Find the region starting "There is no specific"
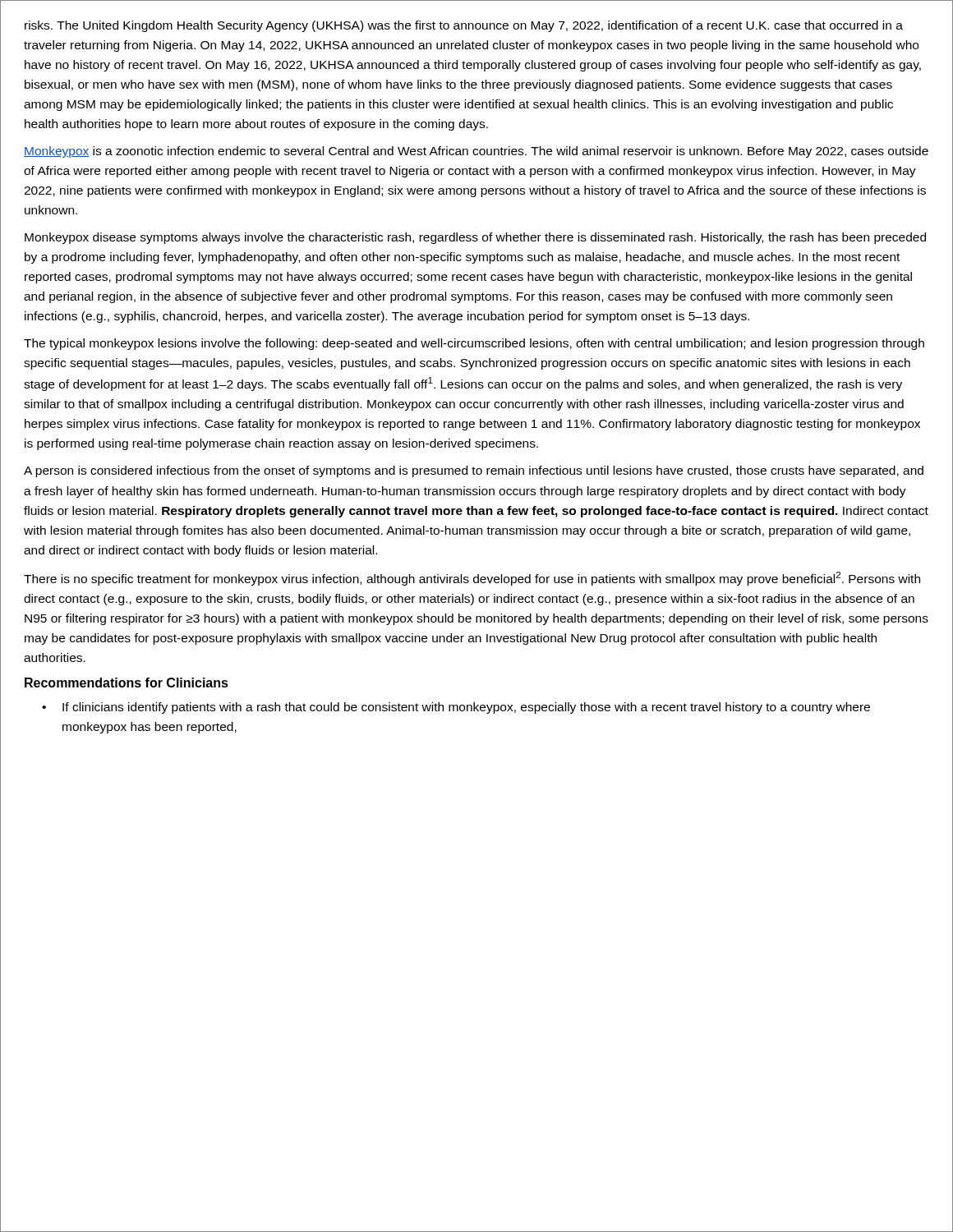Image resolution: width=953 pixels, height=1232 pixels. [476, 617]
